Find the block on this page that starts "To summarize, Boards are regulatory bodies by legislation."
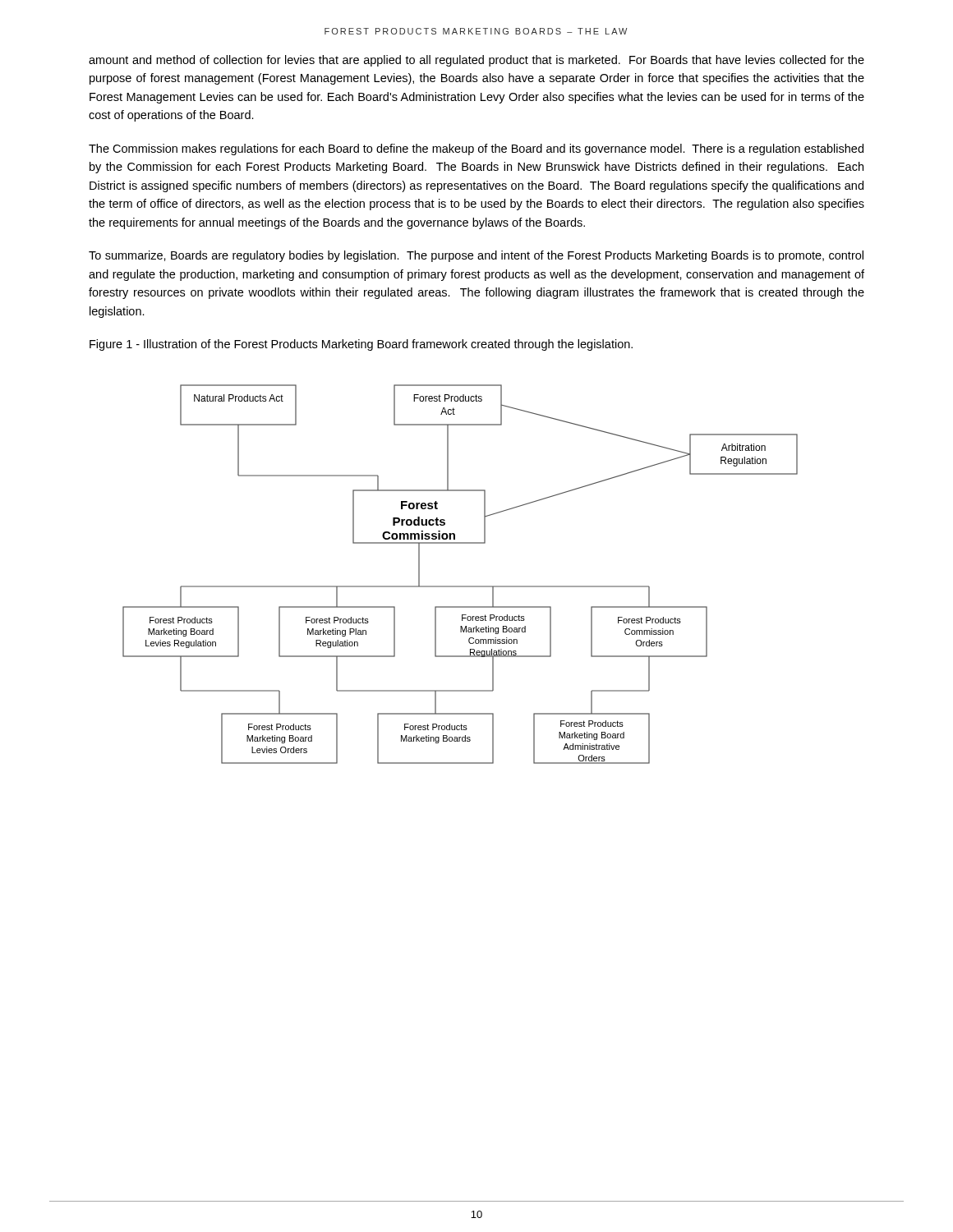 pyautogui.click(x=476, y=283)
